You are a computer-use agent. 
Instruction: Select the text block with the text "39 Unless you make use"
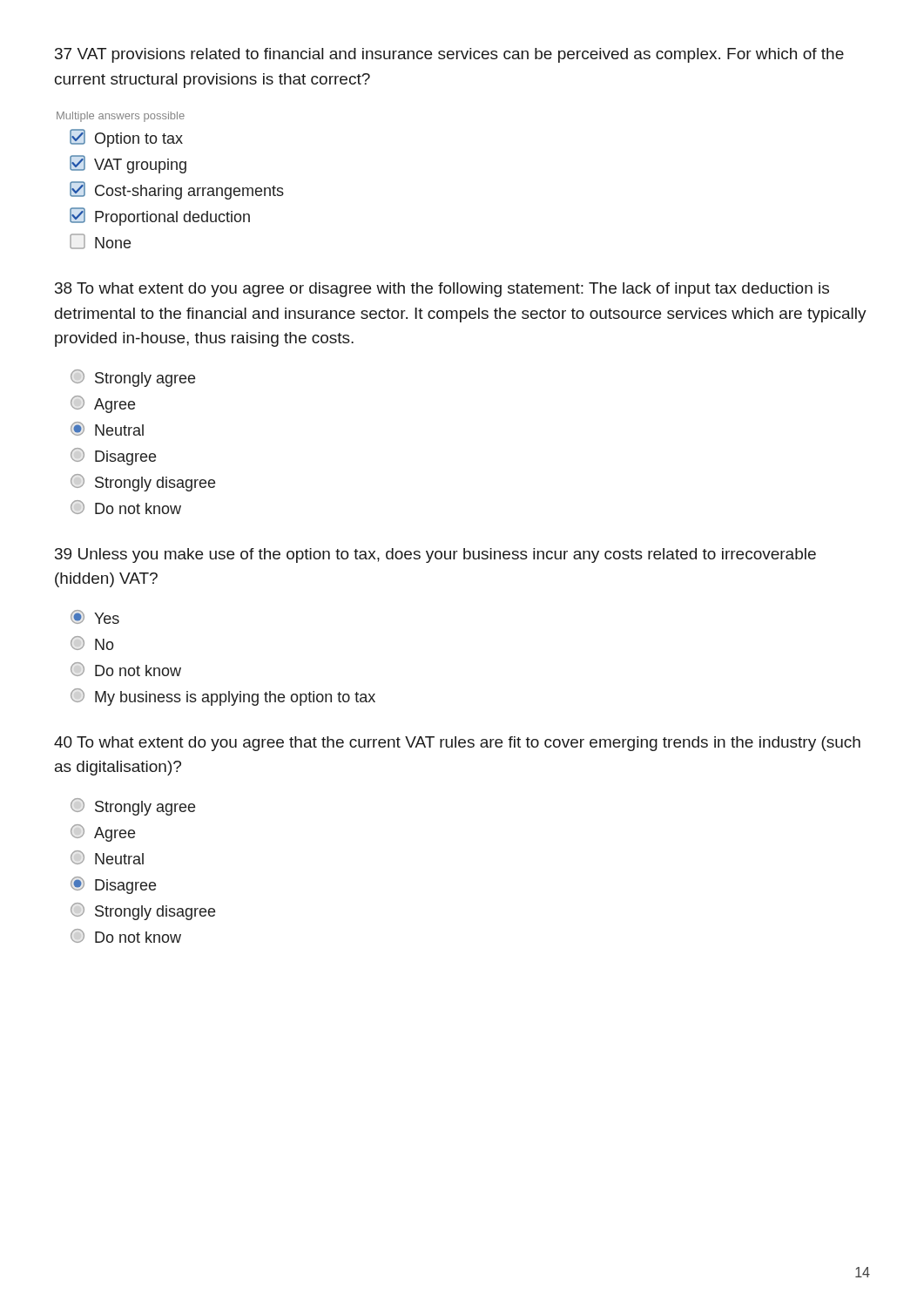(x=435, y=566)
